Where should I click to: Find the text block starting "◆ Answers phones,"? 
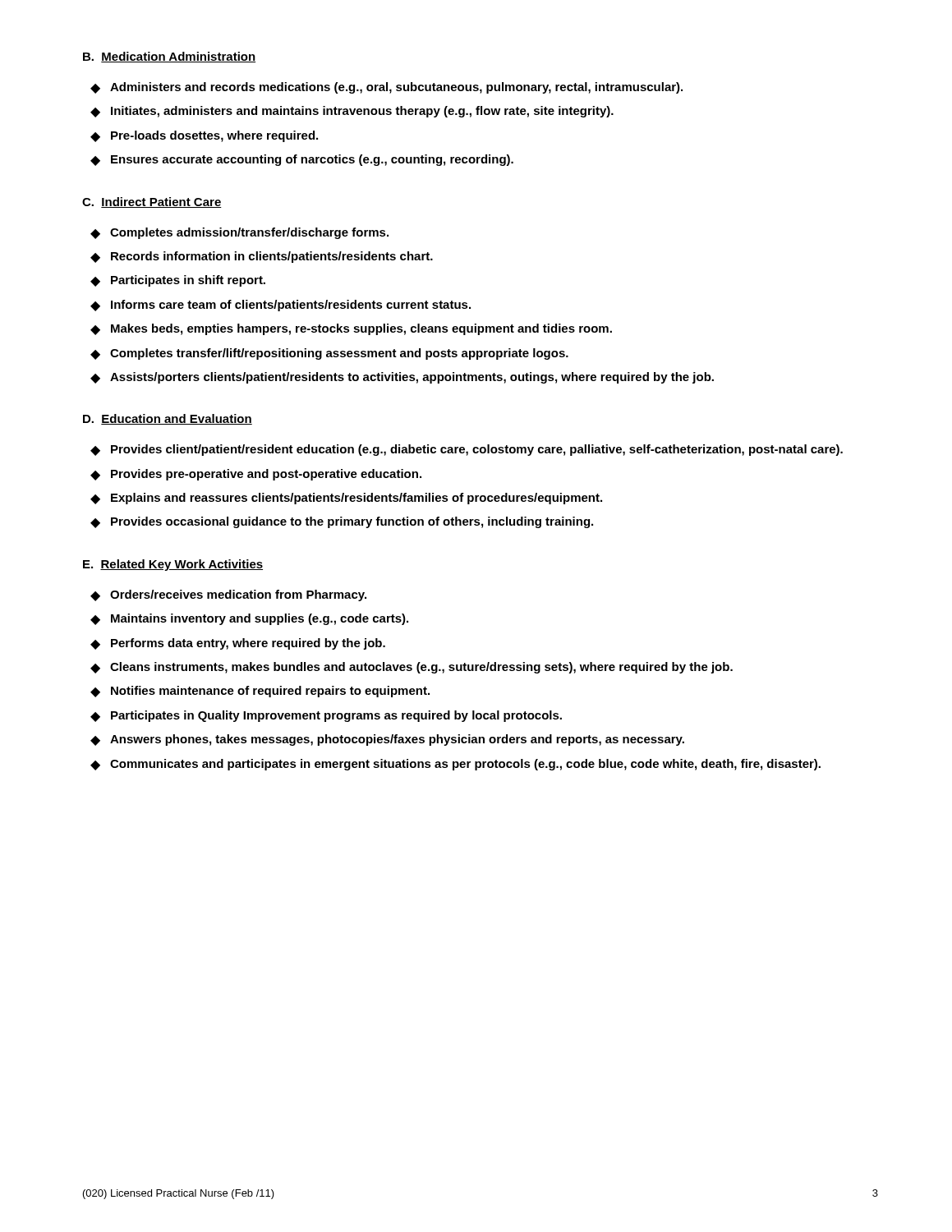pyautogui.click(x=388, y=740)
